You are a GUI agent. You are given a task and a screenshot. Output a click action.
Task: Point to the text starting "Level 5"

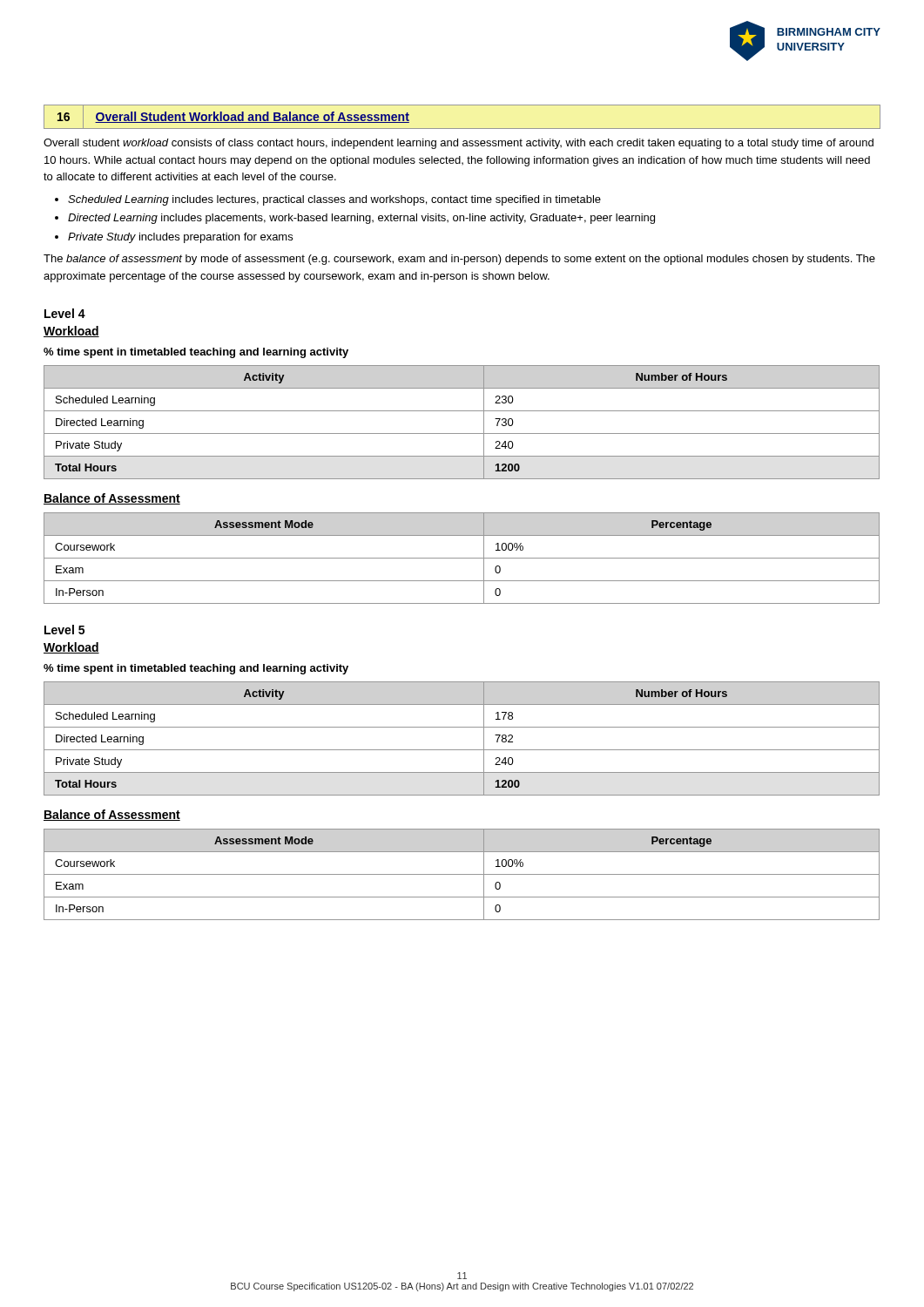coord(64,630)
